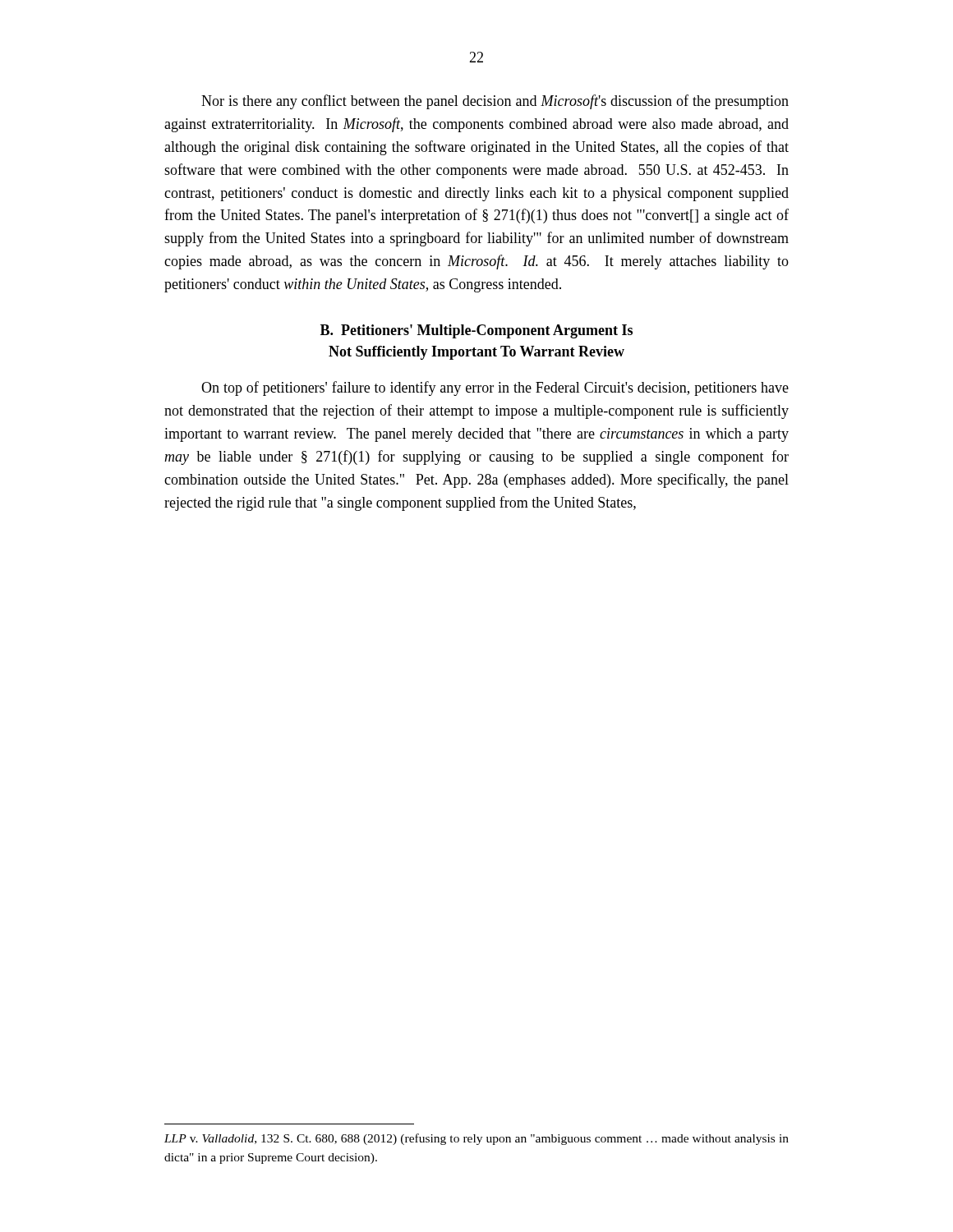This screenshot has width=953, height=1232.
Task: Locate the passage starting "B. Petitioners' Multiple-Component Argument IsNot Sufficiently Important To"
Action: 476,341
